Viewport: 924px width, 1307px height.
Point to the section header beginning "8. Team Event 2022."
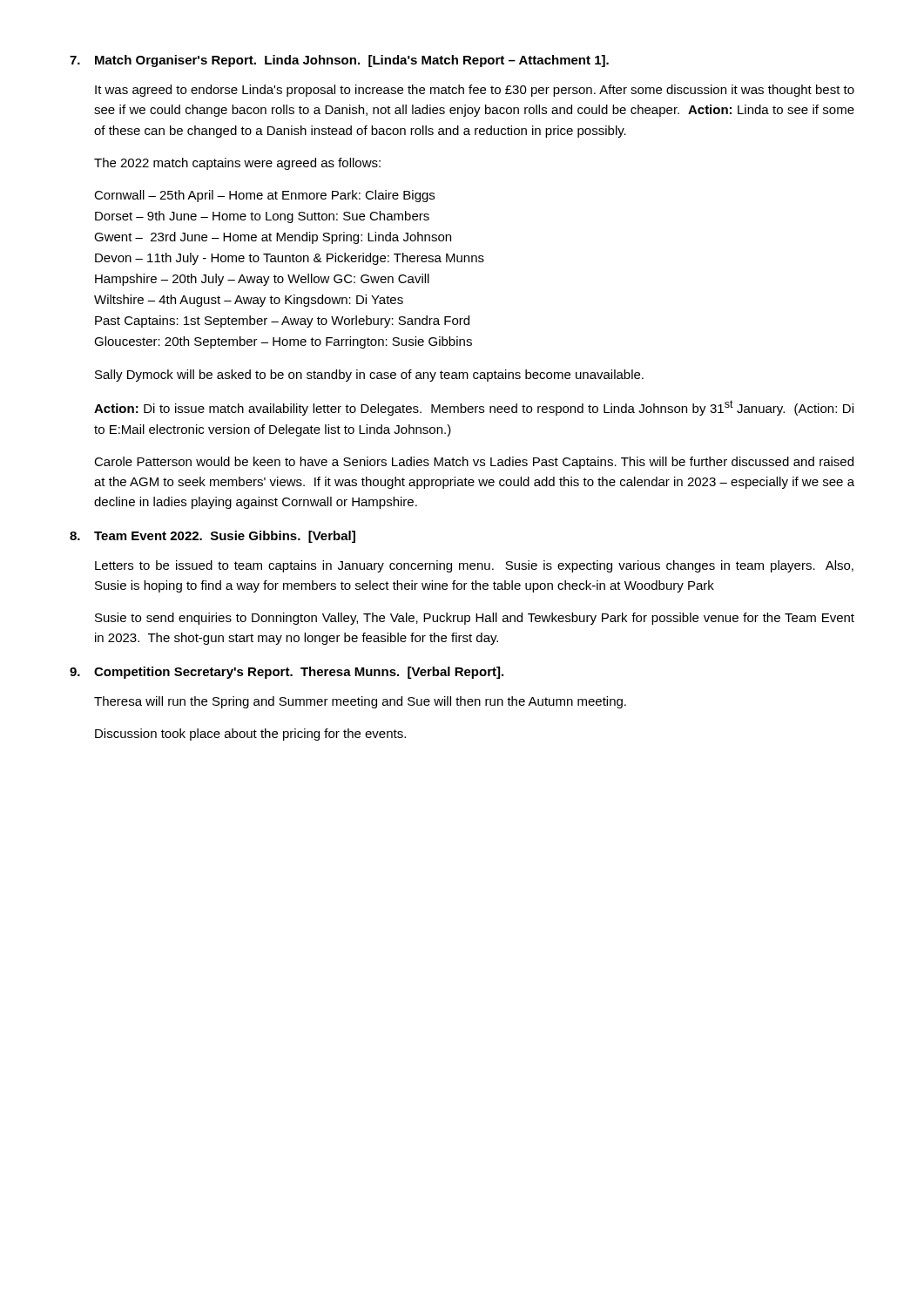click(x=213, y=535)
